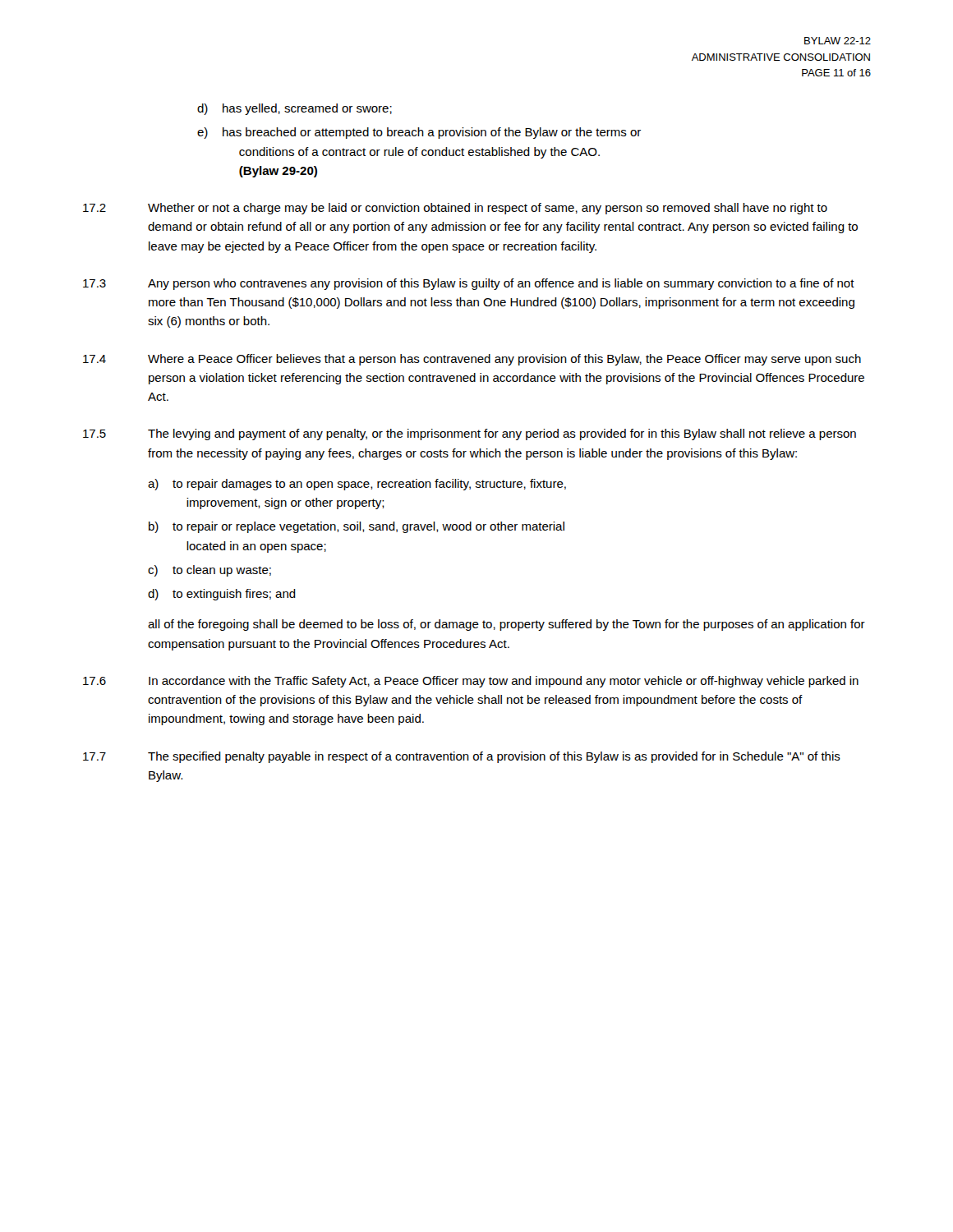Find the text block starting "b) to repair or replace vegetation, soil, sand,"
The height and width of the screenshot is (1232, 953).
pyautogui.click(x=509, y=536)
